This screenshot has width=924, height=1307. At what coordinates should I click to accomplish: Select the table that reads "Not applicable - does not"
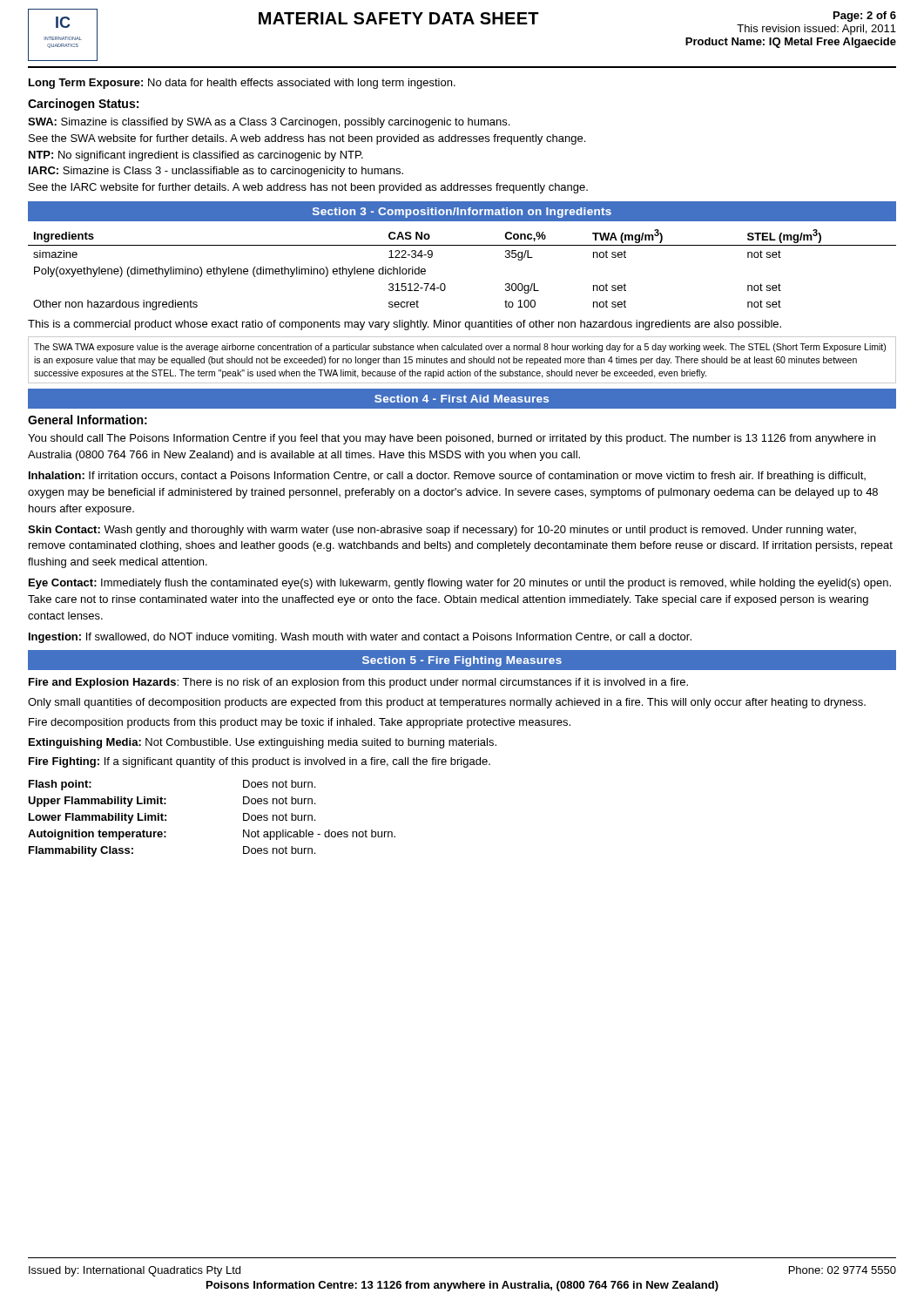[x=462, y=817]
